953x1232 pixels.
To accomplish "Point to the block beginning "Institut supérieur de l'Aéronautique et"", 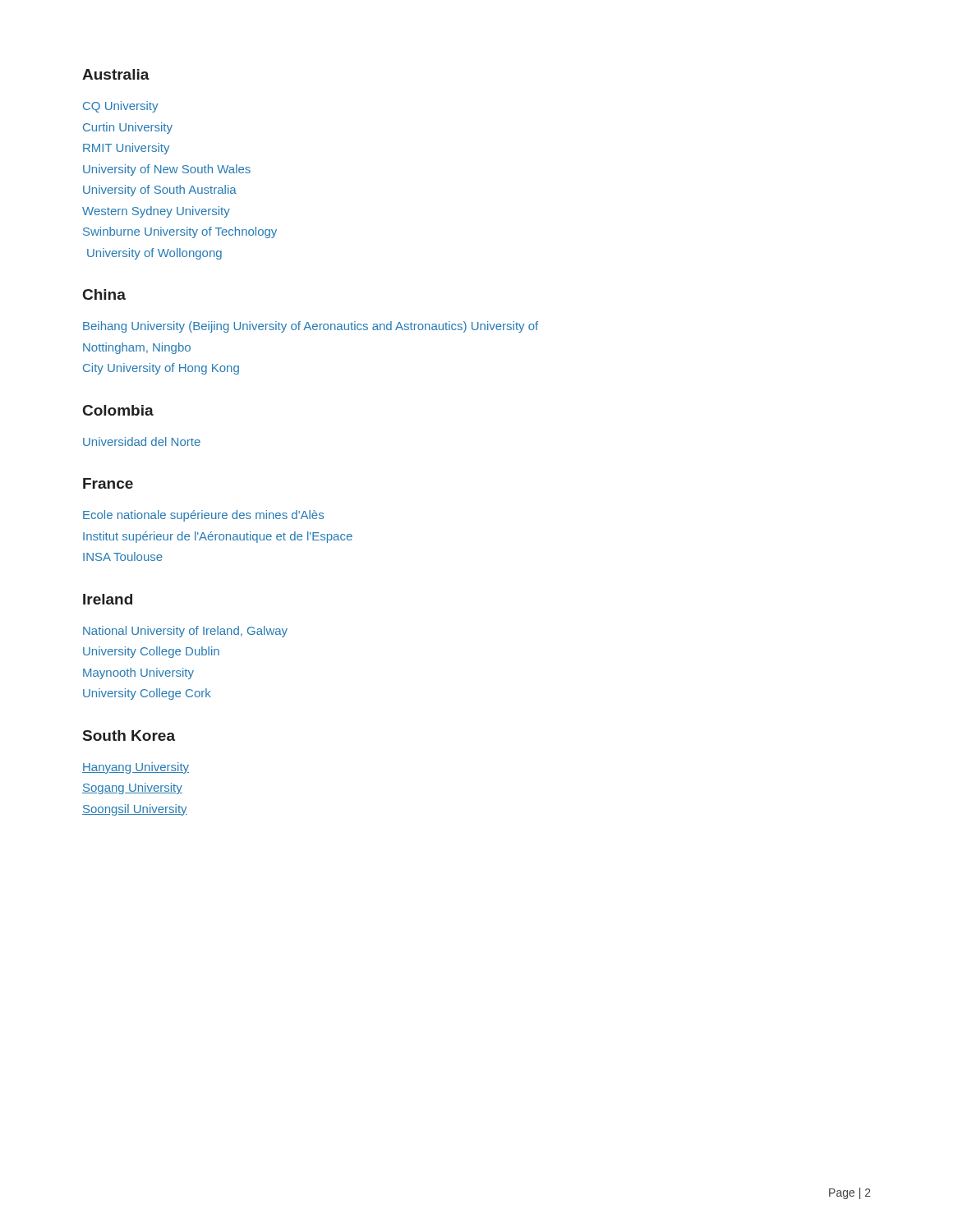I will [x=218, y=537].
